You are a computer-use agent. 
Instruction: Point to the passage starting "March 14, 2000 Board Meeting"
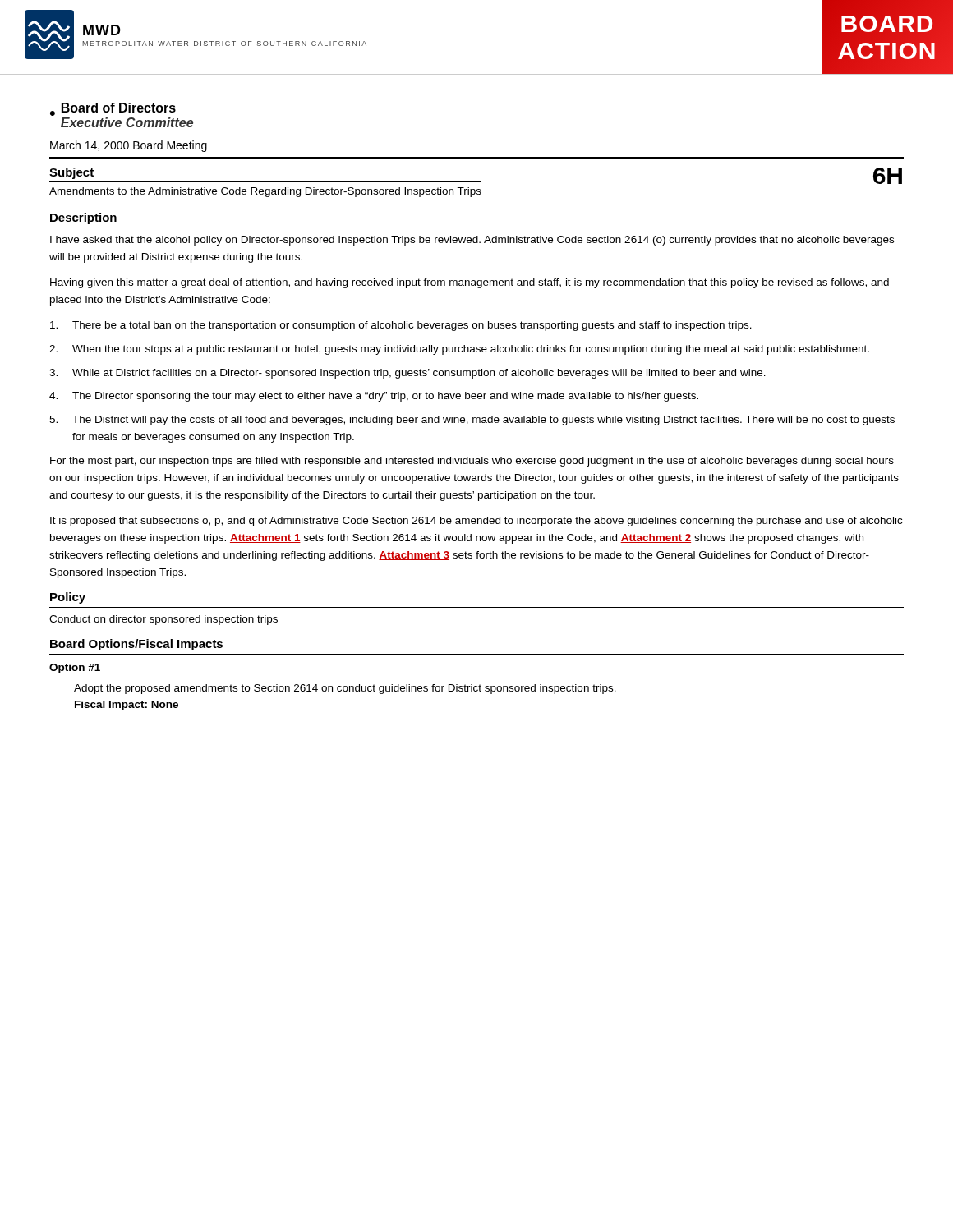point(128,145)
